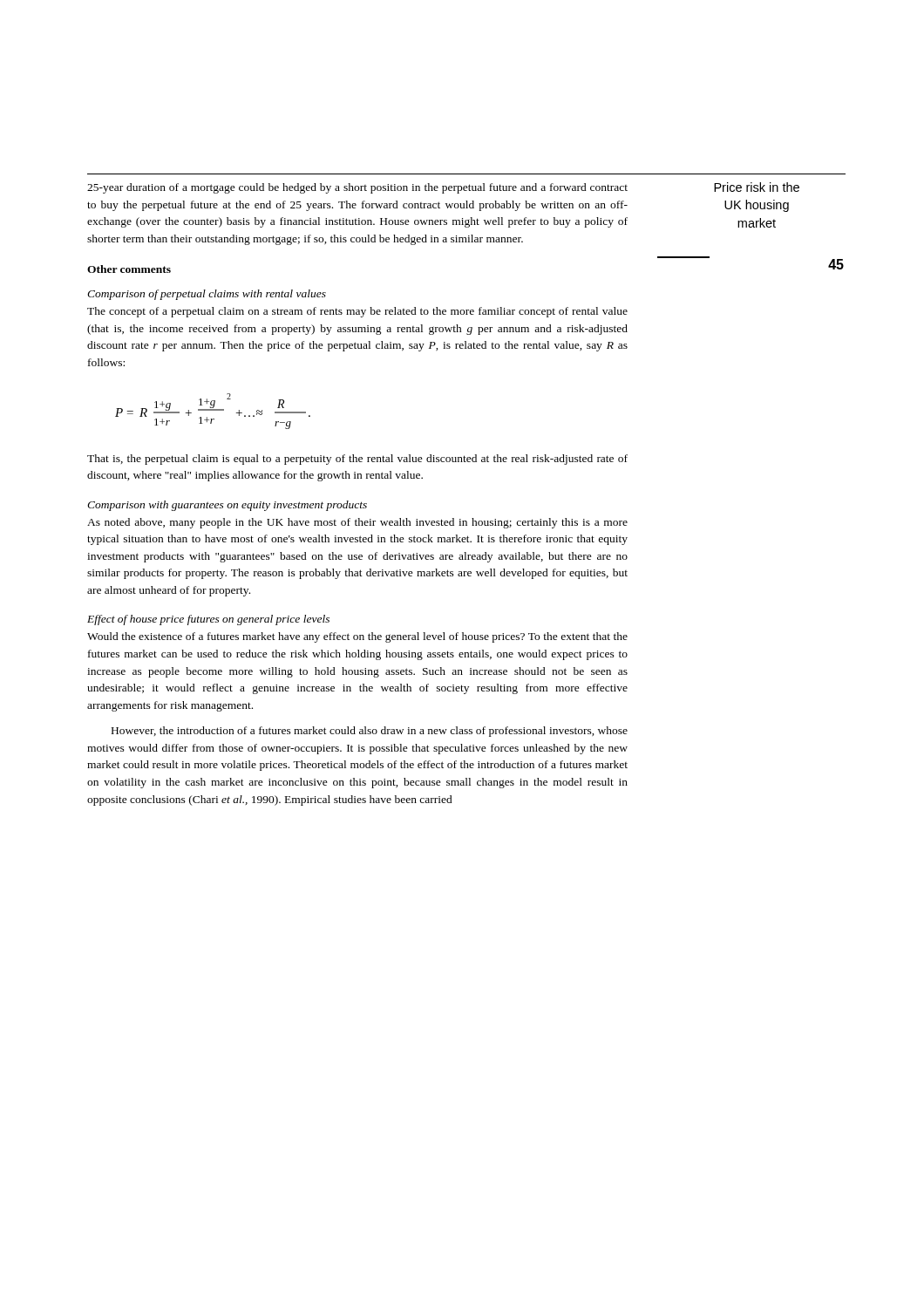Find the text block that reads "The concept of a perpetual claim on"
The width and height of the screenshot is (924, 1308).
[x=357, y=337]
